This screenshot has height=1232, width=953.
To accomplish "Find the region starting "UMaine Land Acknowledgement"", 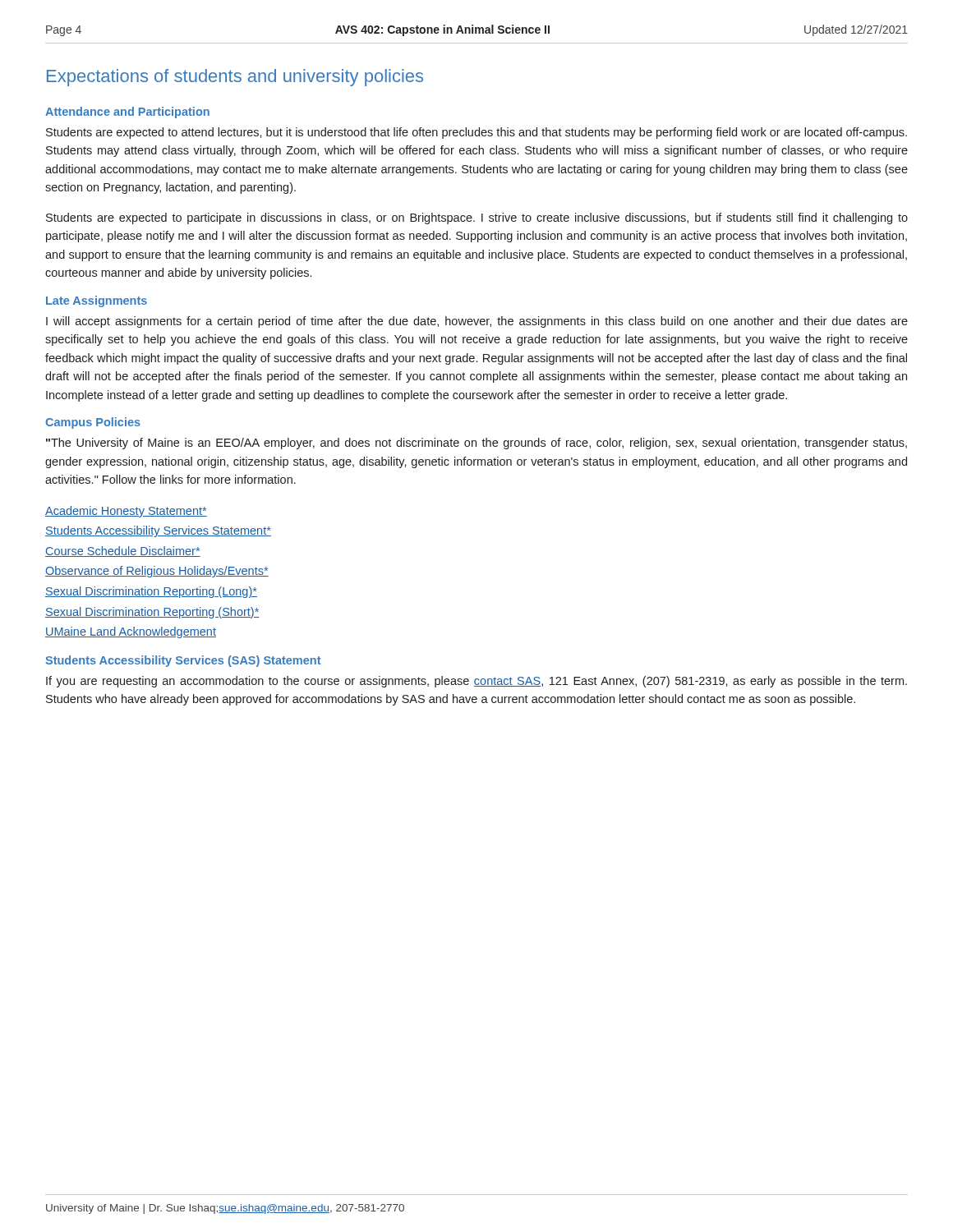I will (131, 632).
